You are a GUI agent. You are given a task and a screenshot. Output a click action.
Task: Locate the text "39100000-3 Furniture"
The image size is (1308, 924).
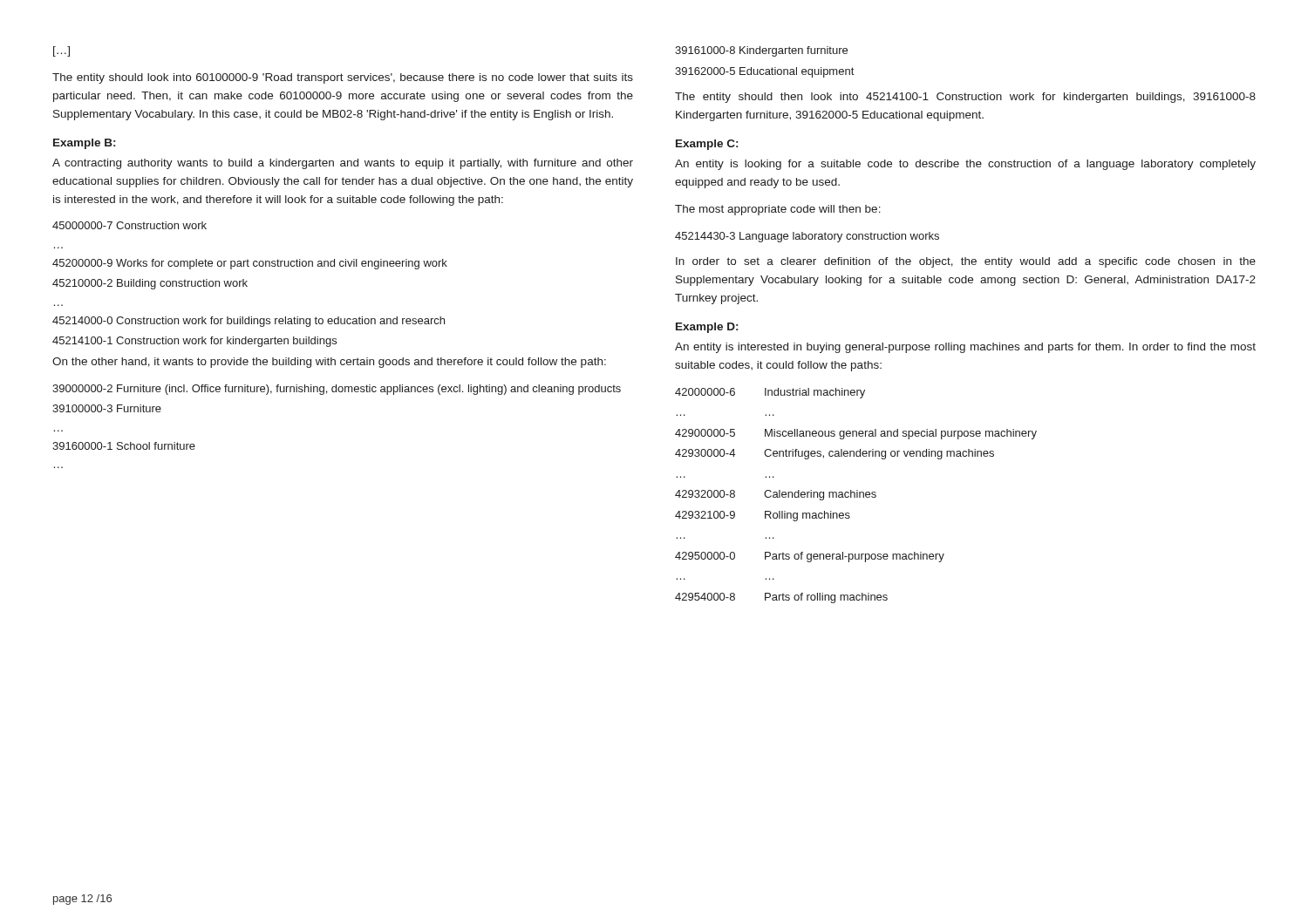[107, 409]
